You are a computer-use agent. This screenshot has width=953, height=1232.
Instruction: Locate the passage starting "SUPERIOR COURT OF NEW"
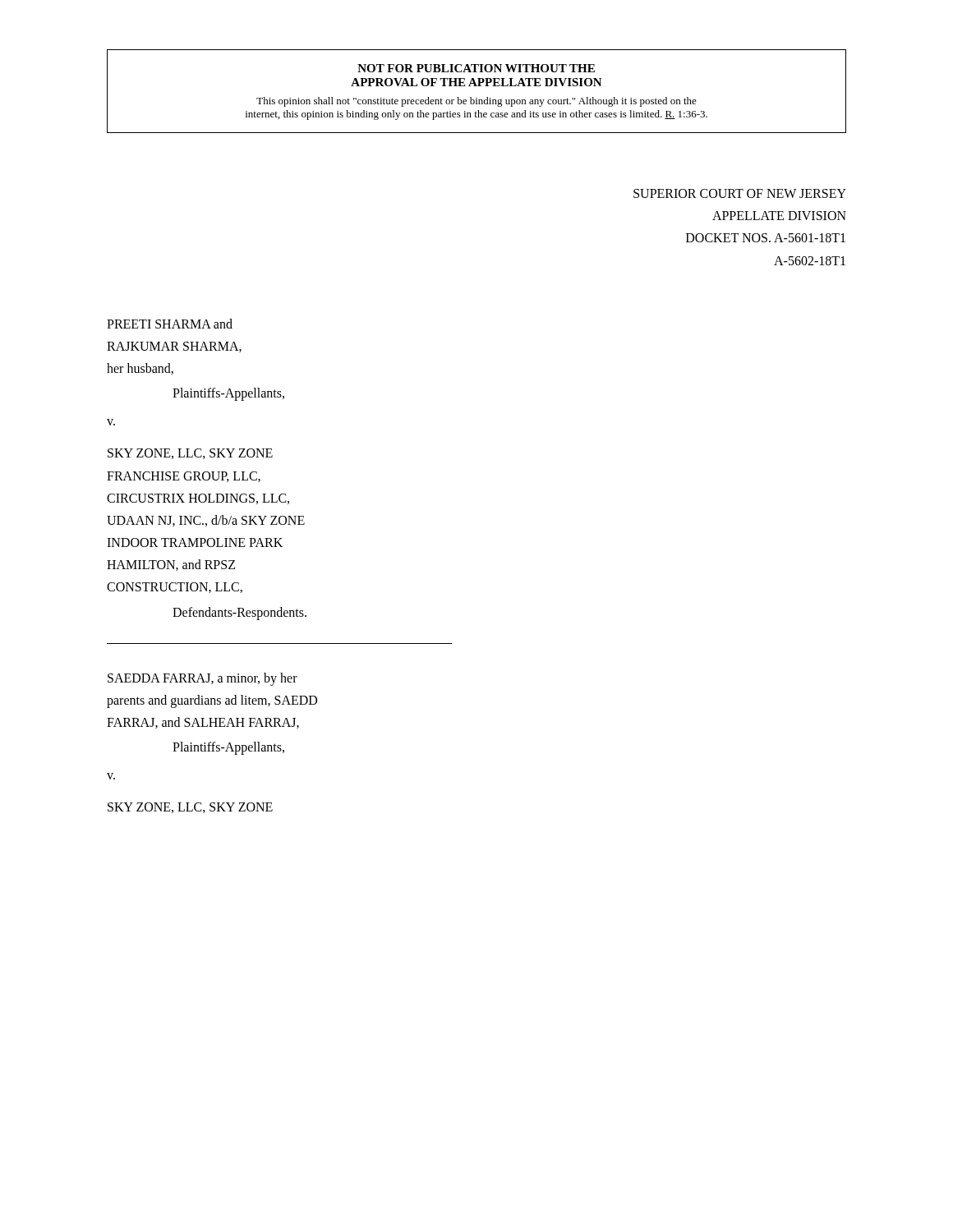pos(739,227)
